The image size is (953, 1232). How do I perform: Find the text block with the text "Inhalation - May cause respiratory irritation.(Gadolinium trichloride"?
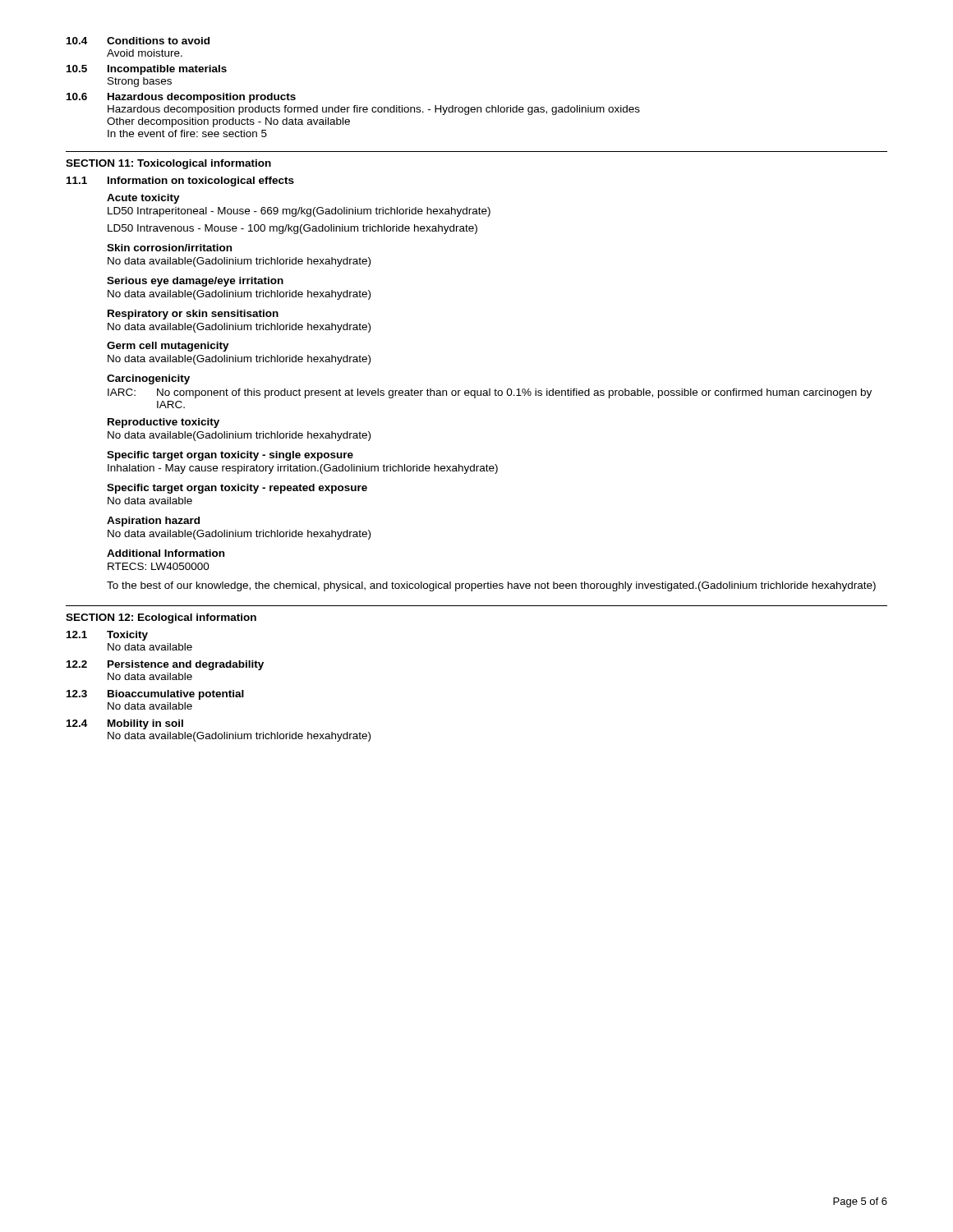tap(497, 469)
